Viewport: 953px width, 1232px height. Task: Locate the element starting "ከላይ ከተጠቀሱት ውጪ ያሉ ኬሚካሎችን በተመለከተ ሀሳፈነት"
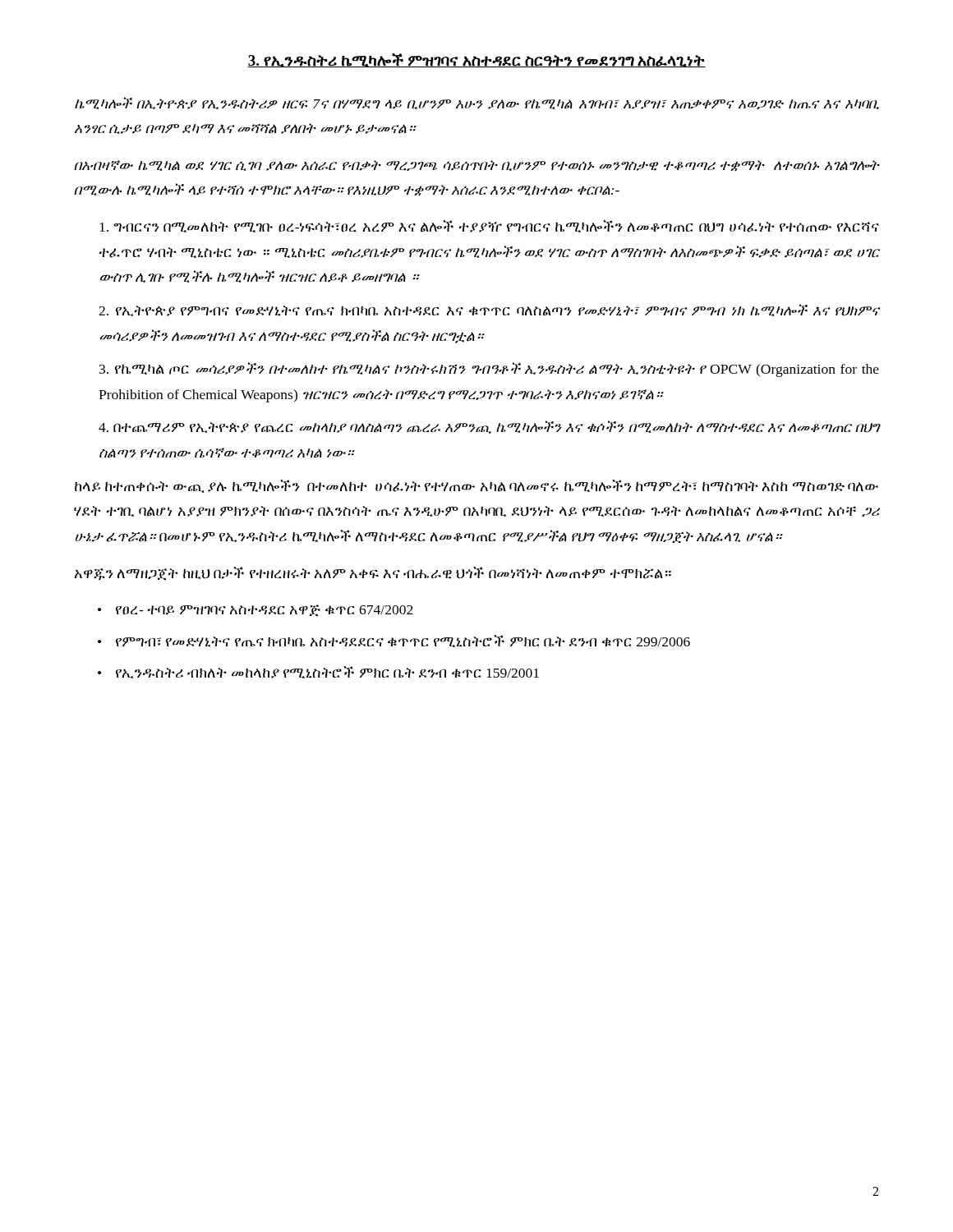pyautogui.click(x=476, y=511)
